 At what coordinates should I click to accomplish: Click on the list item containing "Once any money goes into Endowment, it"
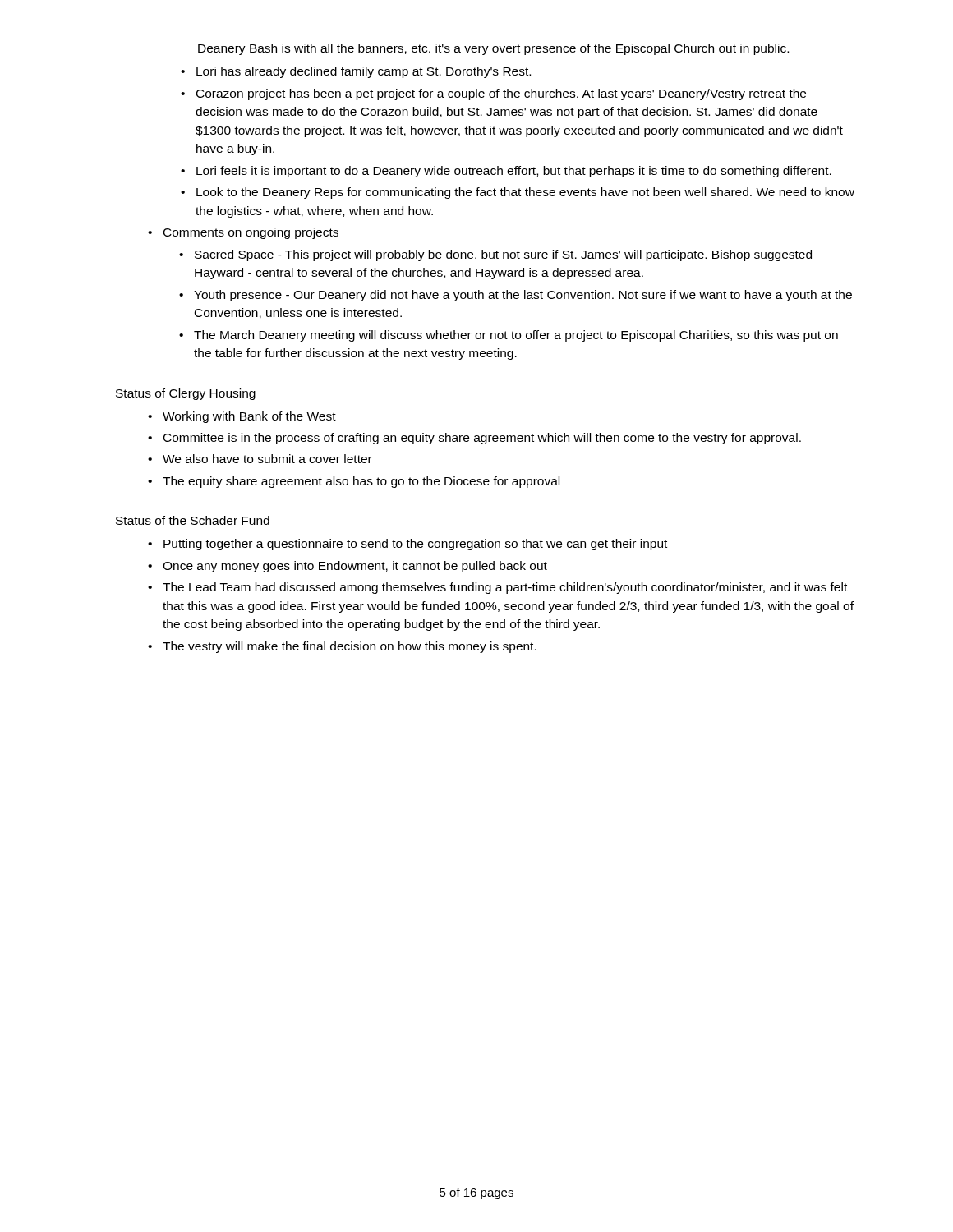click(x=355, y=565)
